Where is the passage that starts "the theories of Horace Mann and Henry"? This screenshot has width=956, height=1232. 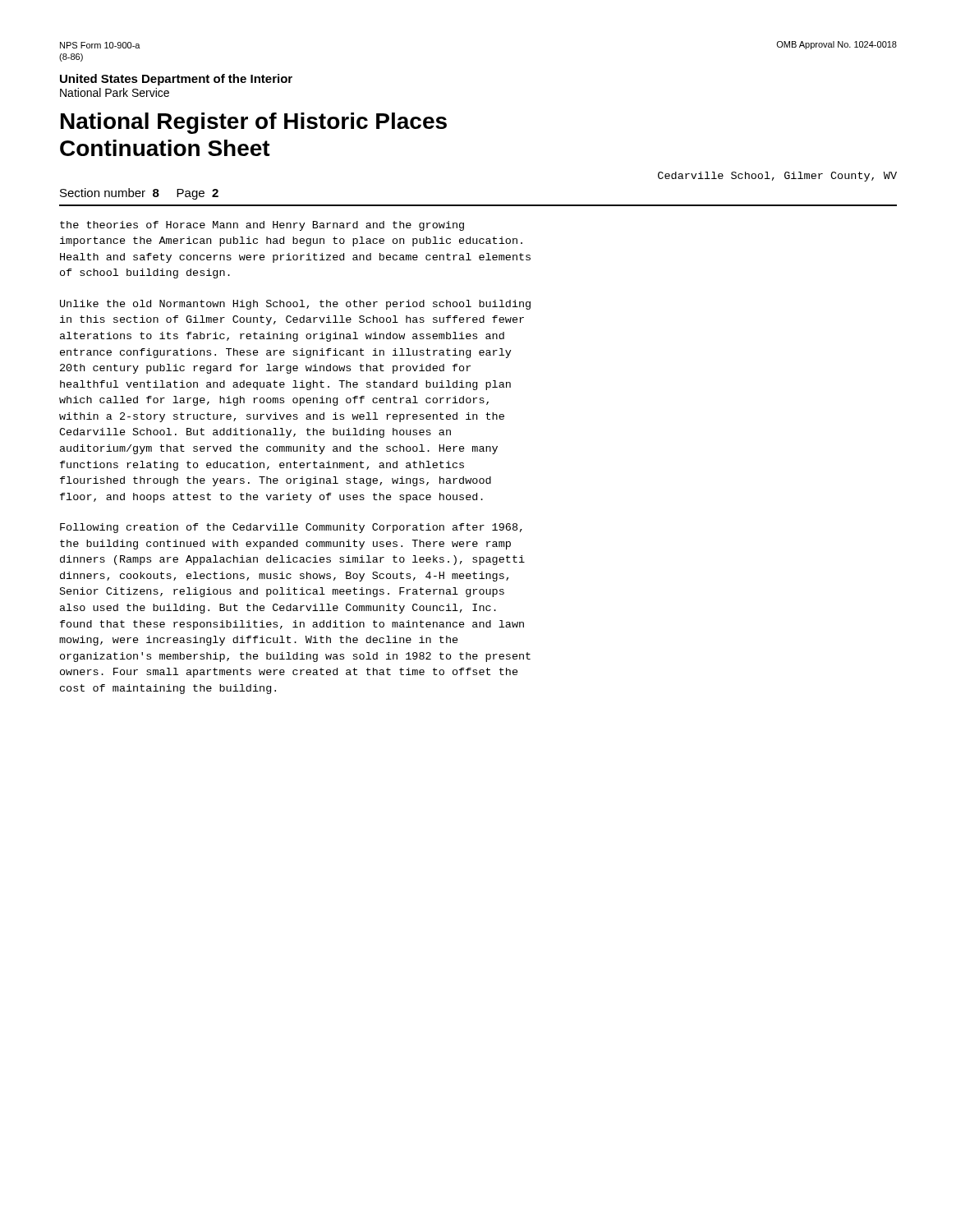(x=295, y=249)
